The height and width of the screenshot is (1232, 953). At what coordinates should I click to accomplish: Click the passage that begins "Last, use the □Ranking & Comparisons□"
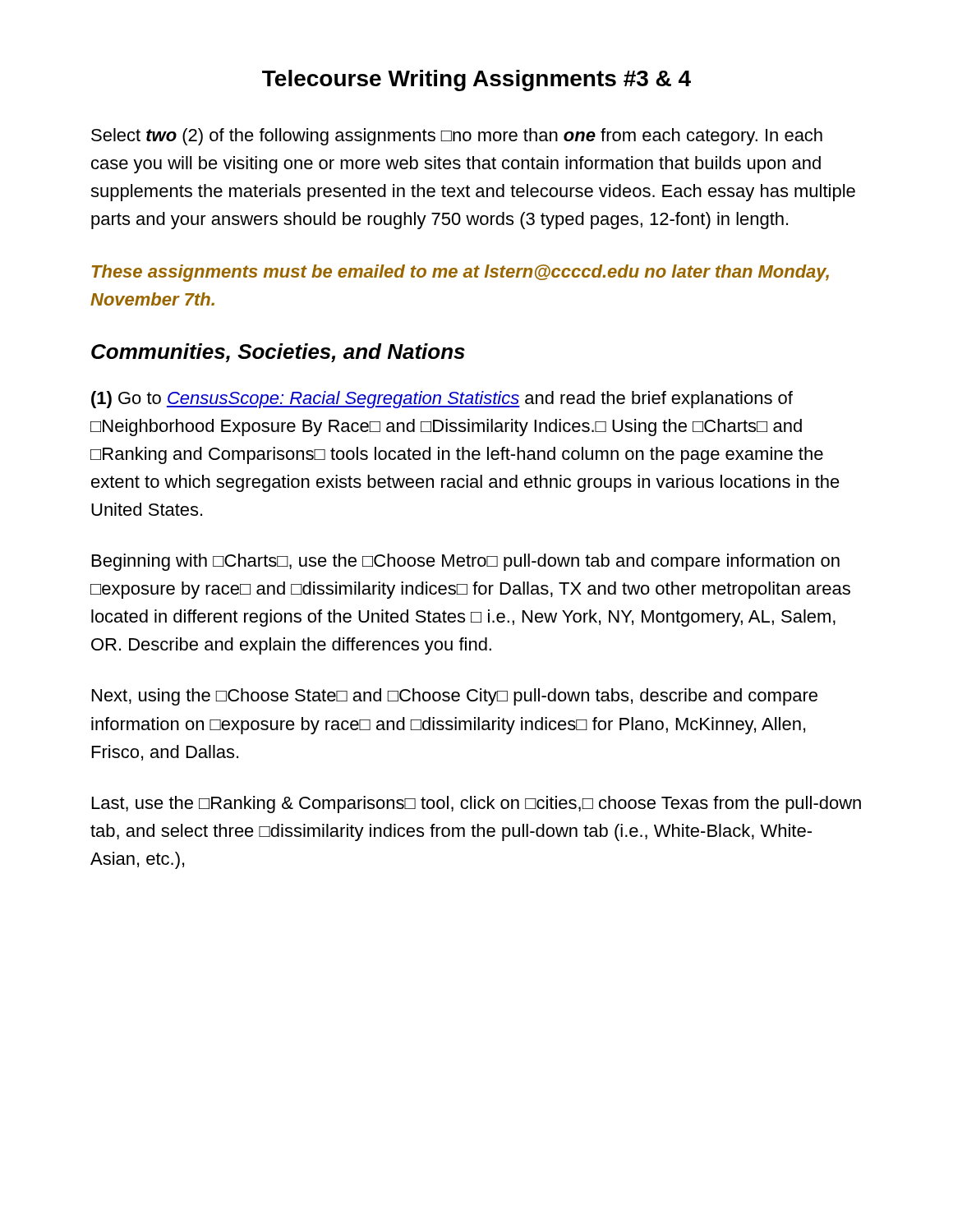pos(476,831)
